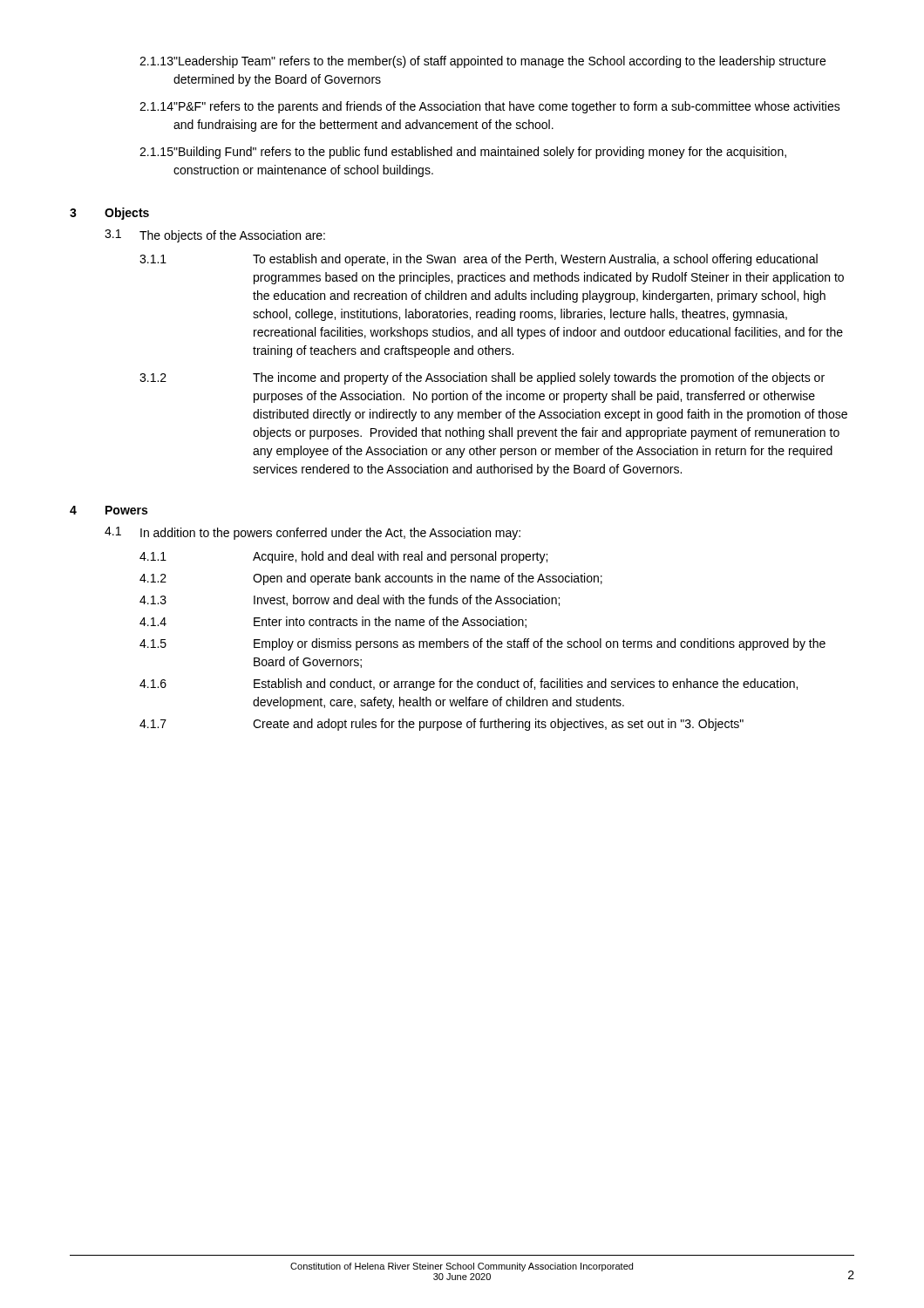Screen dimensions: 1308x924
Task: Locate the text block starting "4 Powers"
Action: point(109,510)
